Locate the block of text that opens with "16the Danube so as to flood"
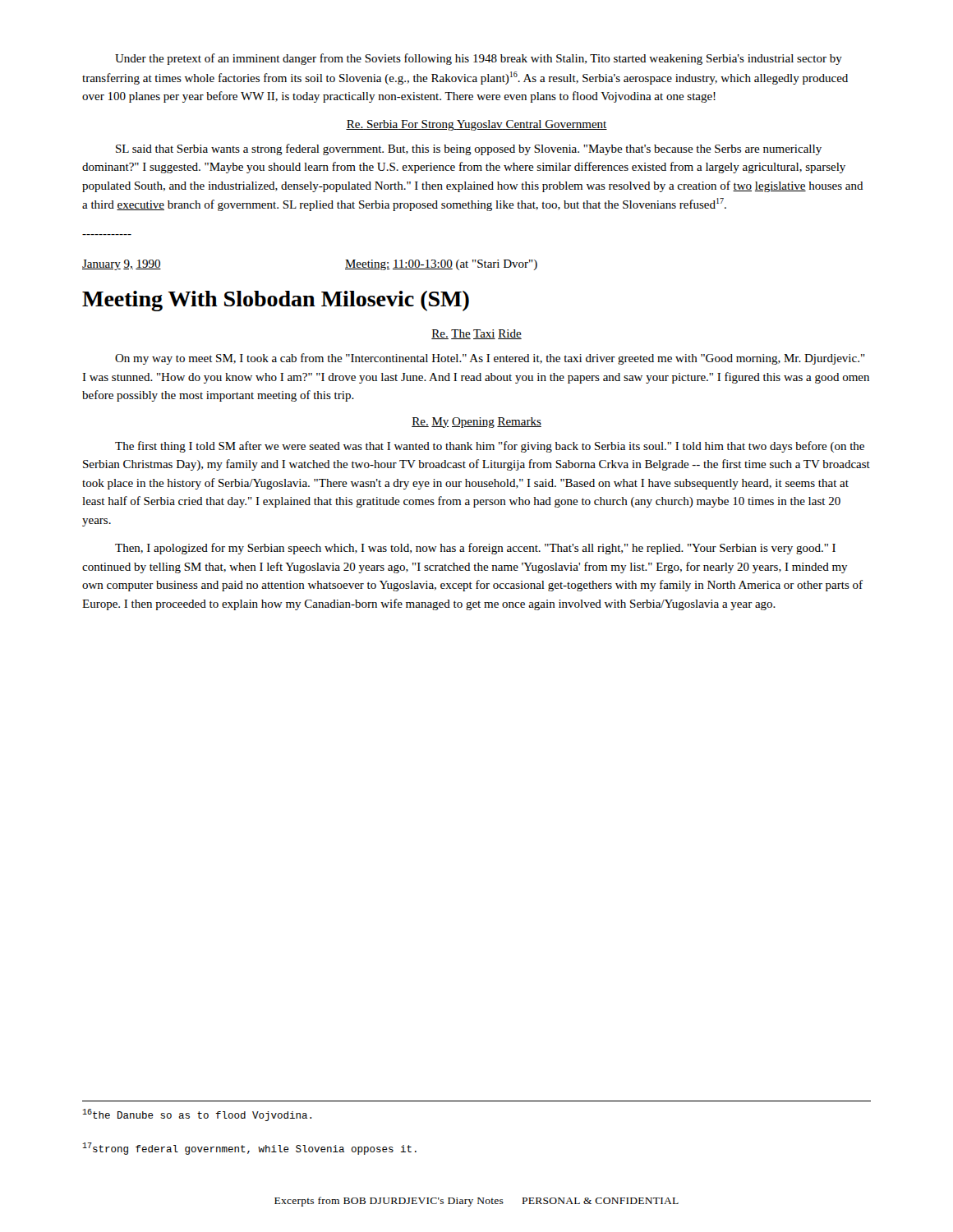953x1232 pixels. 197,1115
